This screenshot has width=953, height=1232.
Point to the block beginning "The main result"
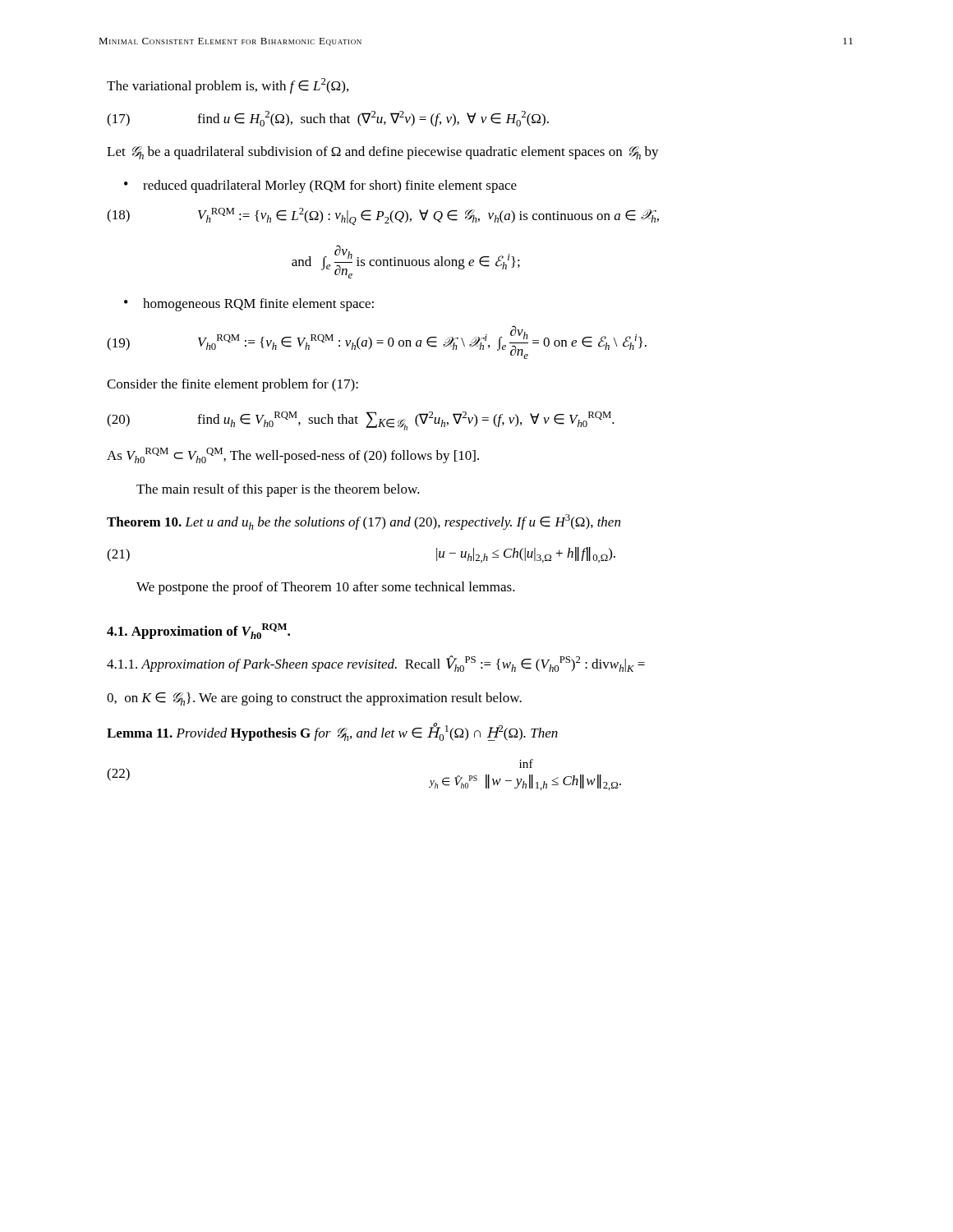tap(278, 489)
